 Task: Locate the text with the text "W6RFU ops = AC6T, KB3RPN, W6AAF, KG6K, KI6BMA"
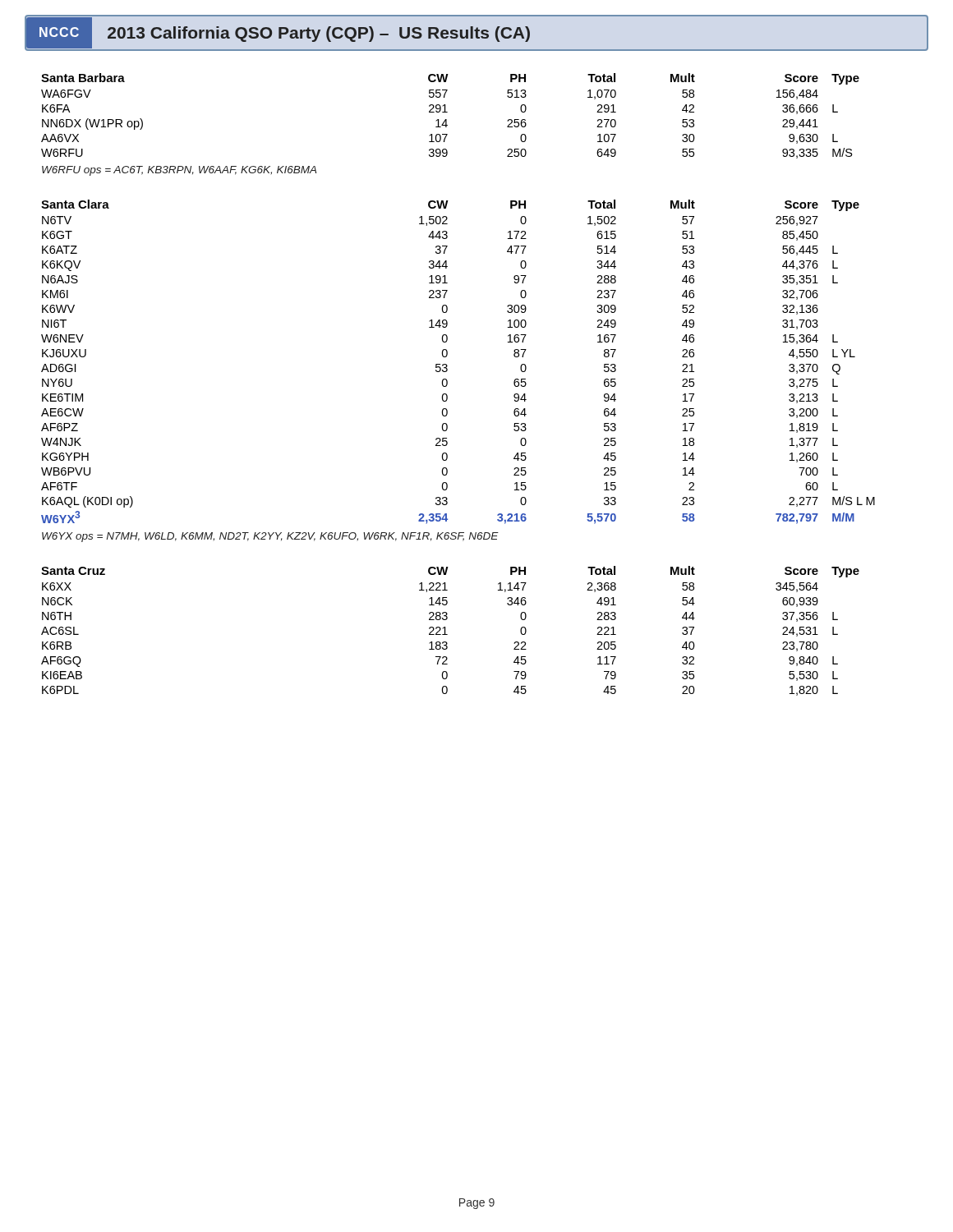pyautogui.click(x=179, y=170)
